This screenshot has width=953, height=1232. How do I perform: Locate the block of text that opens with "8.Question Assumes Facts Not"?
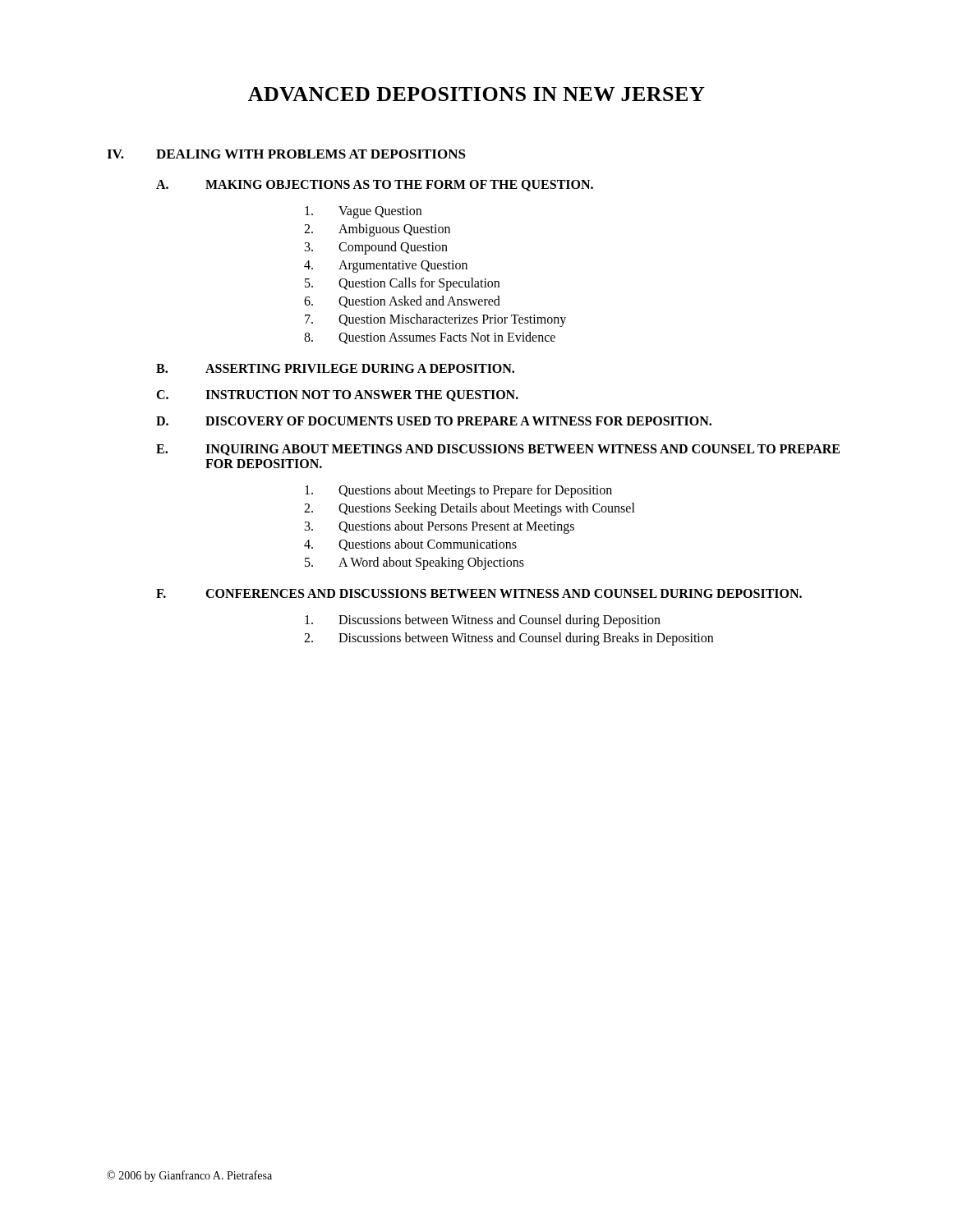[430, 338]
